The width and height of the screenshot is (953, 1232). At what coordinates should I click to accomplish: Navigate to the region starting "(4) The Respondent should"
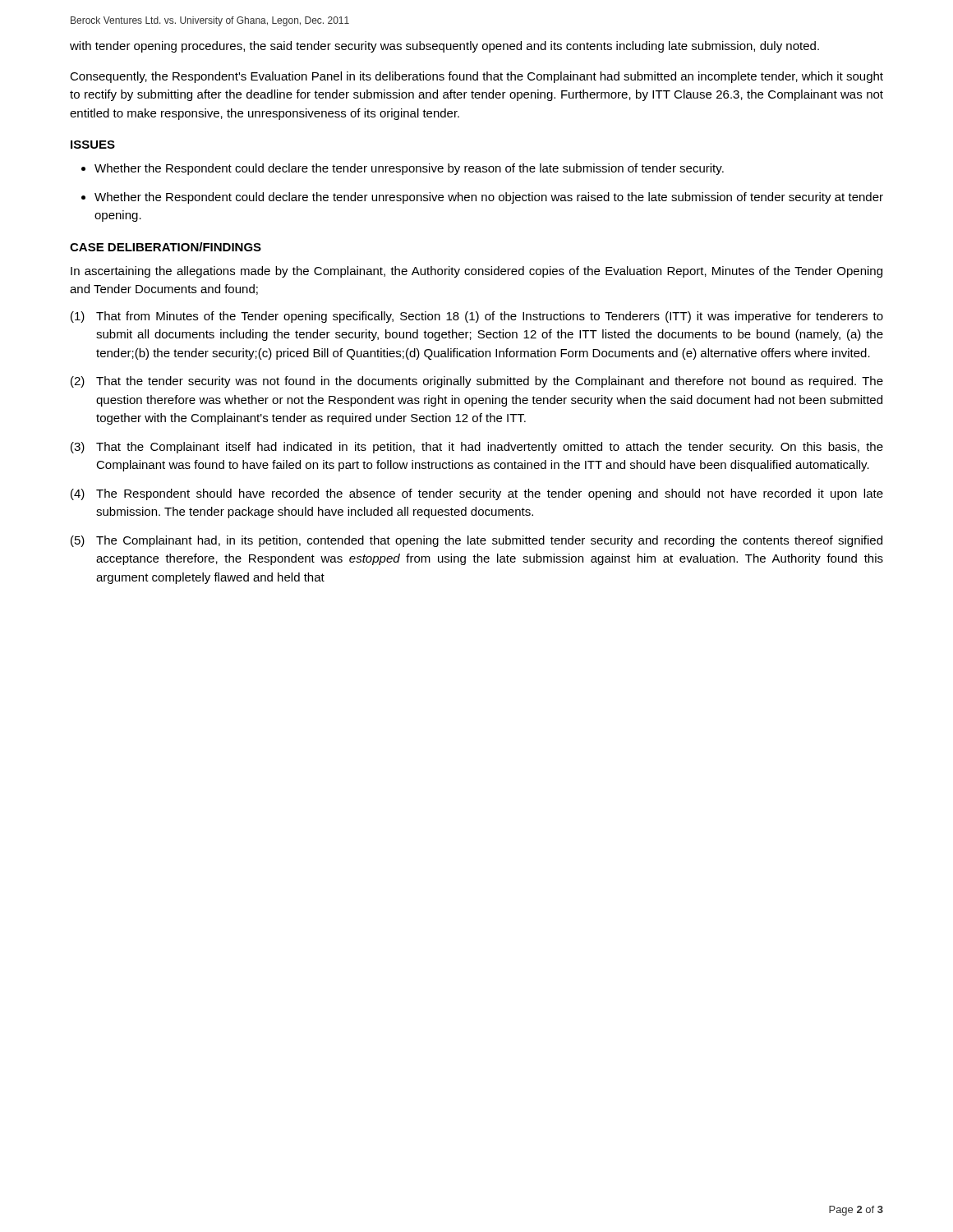476,503
